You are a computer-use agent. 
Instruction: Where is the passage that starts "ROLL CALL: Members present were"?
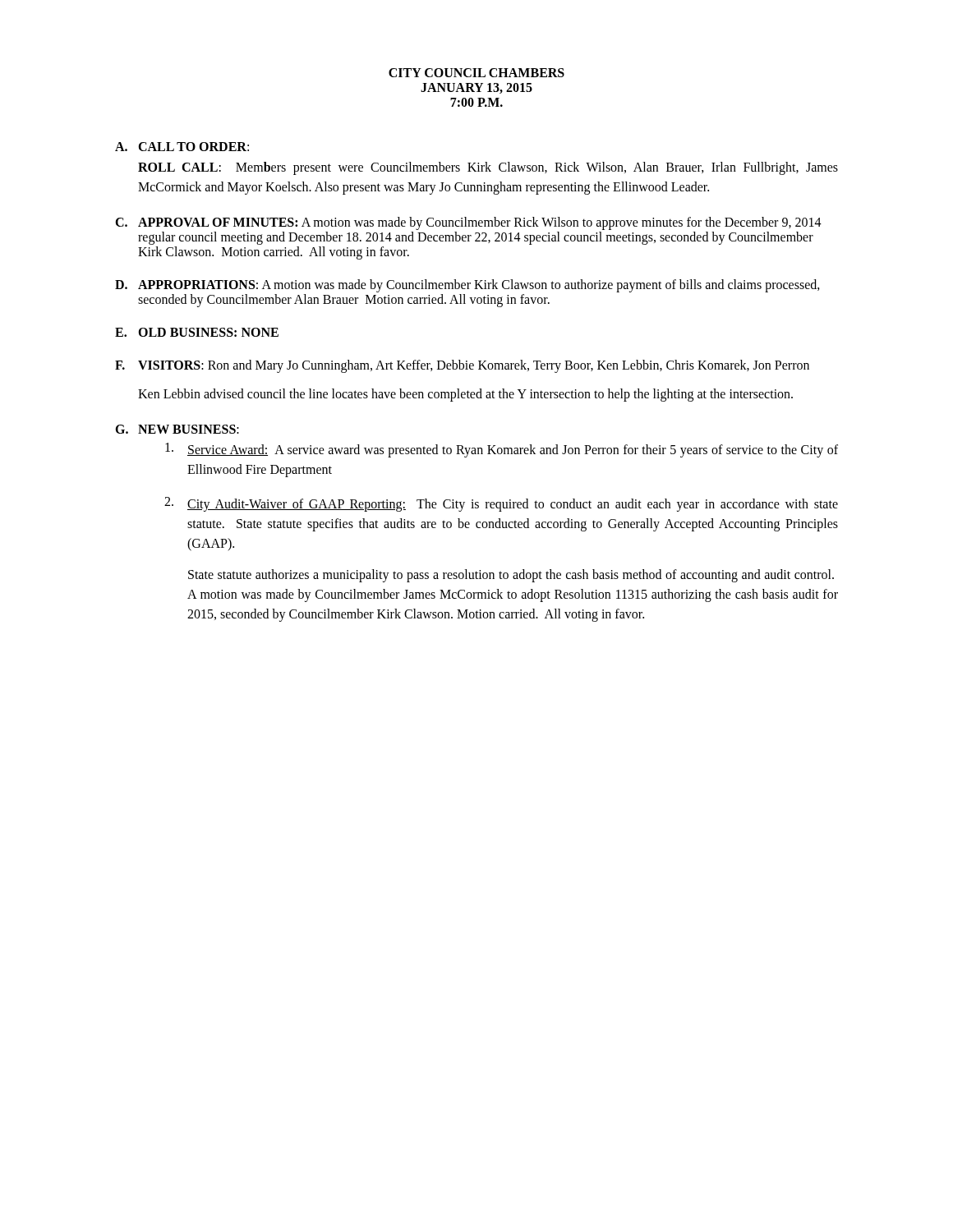pyautogui.click(x=488, y=177)
